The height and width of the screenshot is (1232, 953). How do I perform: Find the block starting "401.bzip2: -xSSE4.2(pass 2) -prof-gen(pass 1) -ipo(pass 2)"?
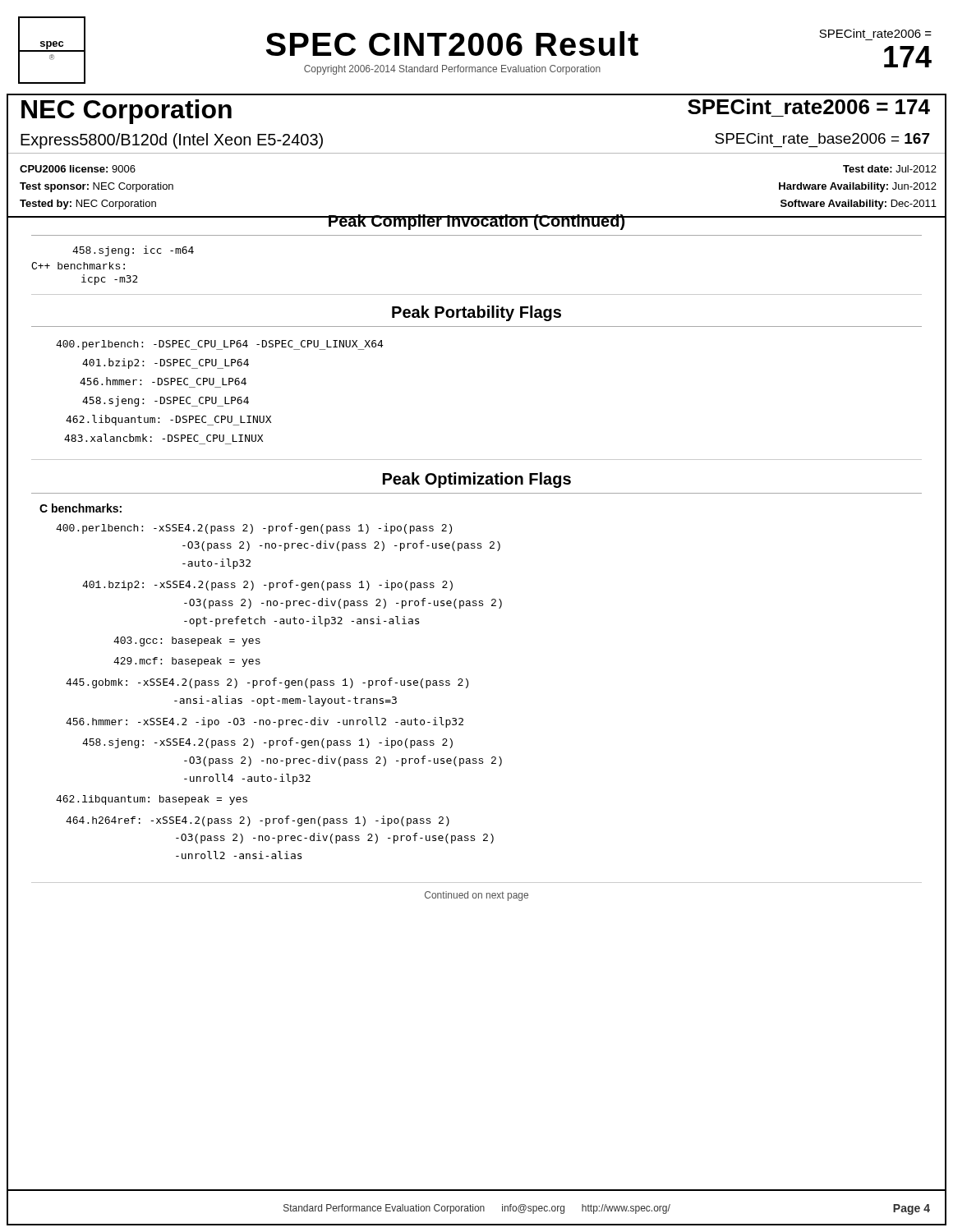[x=293, y=603]
